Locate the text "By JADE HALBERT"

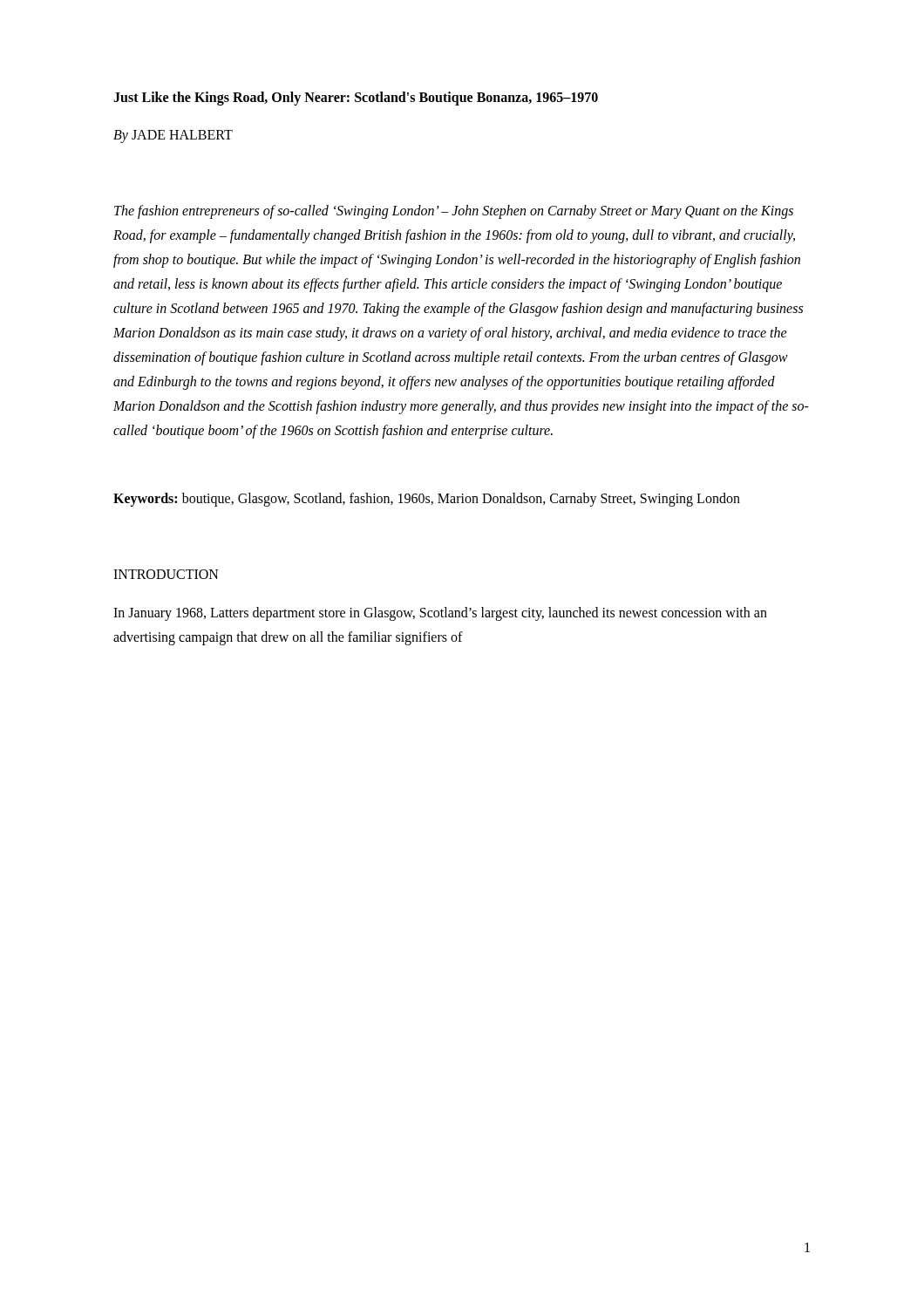pyautogui.click(x=173, y=136)
